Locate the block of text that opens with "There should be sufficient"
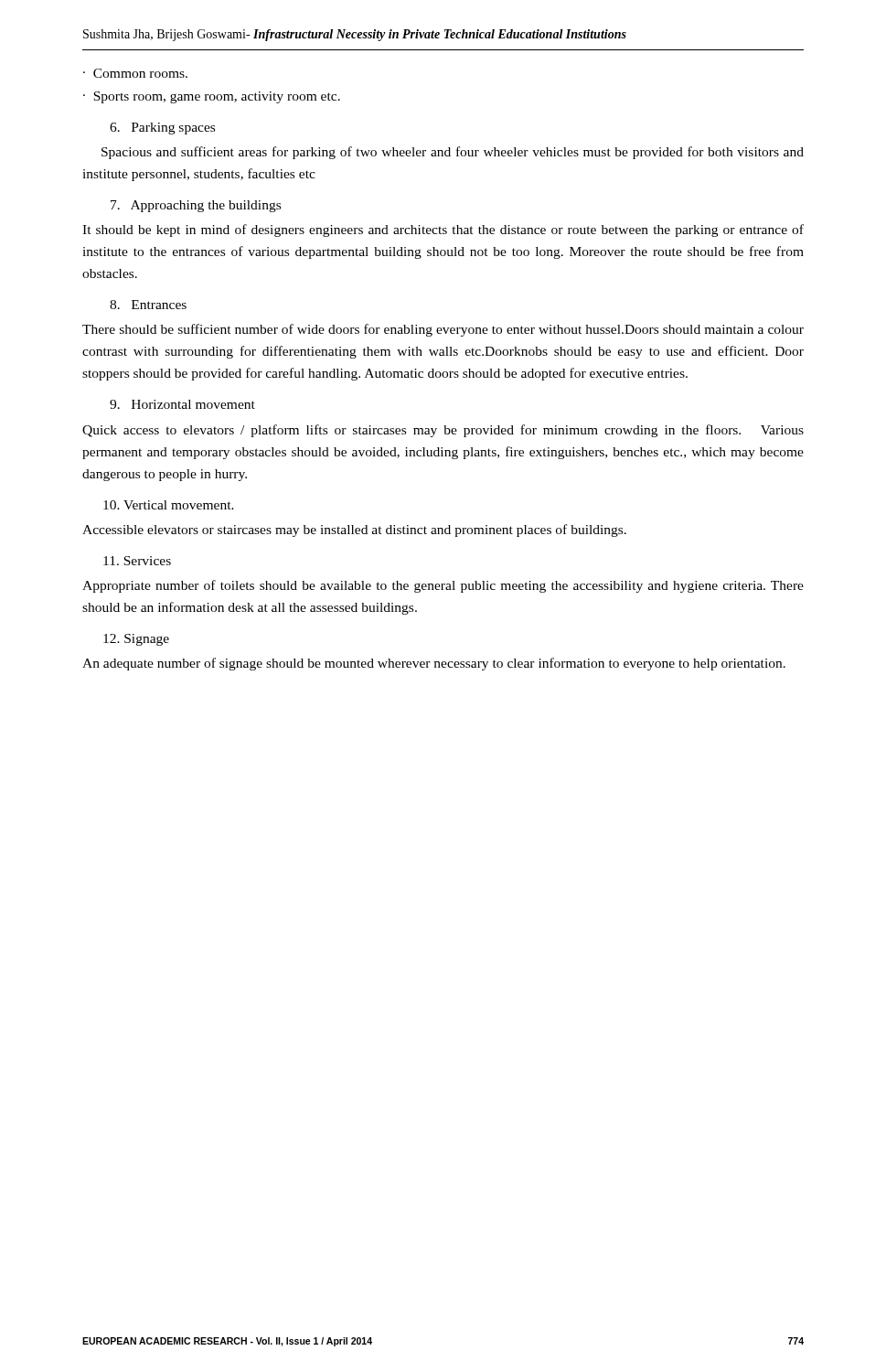 click(443, 351)
